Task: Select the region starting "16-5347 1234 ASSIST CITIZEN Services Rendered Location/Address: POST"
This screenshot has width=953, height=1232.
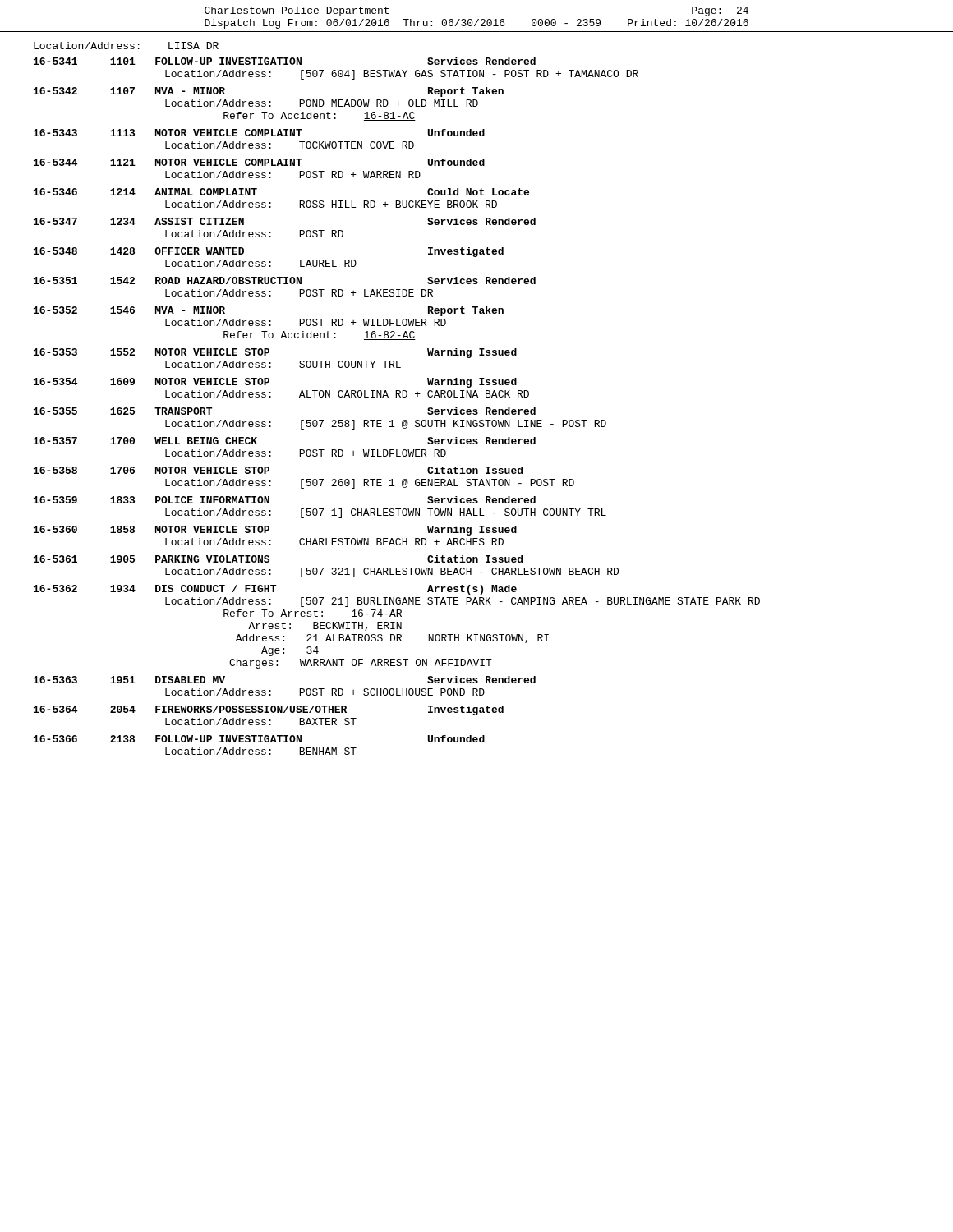Action: pyautogui.click(x=476, y=228)
